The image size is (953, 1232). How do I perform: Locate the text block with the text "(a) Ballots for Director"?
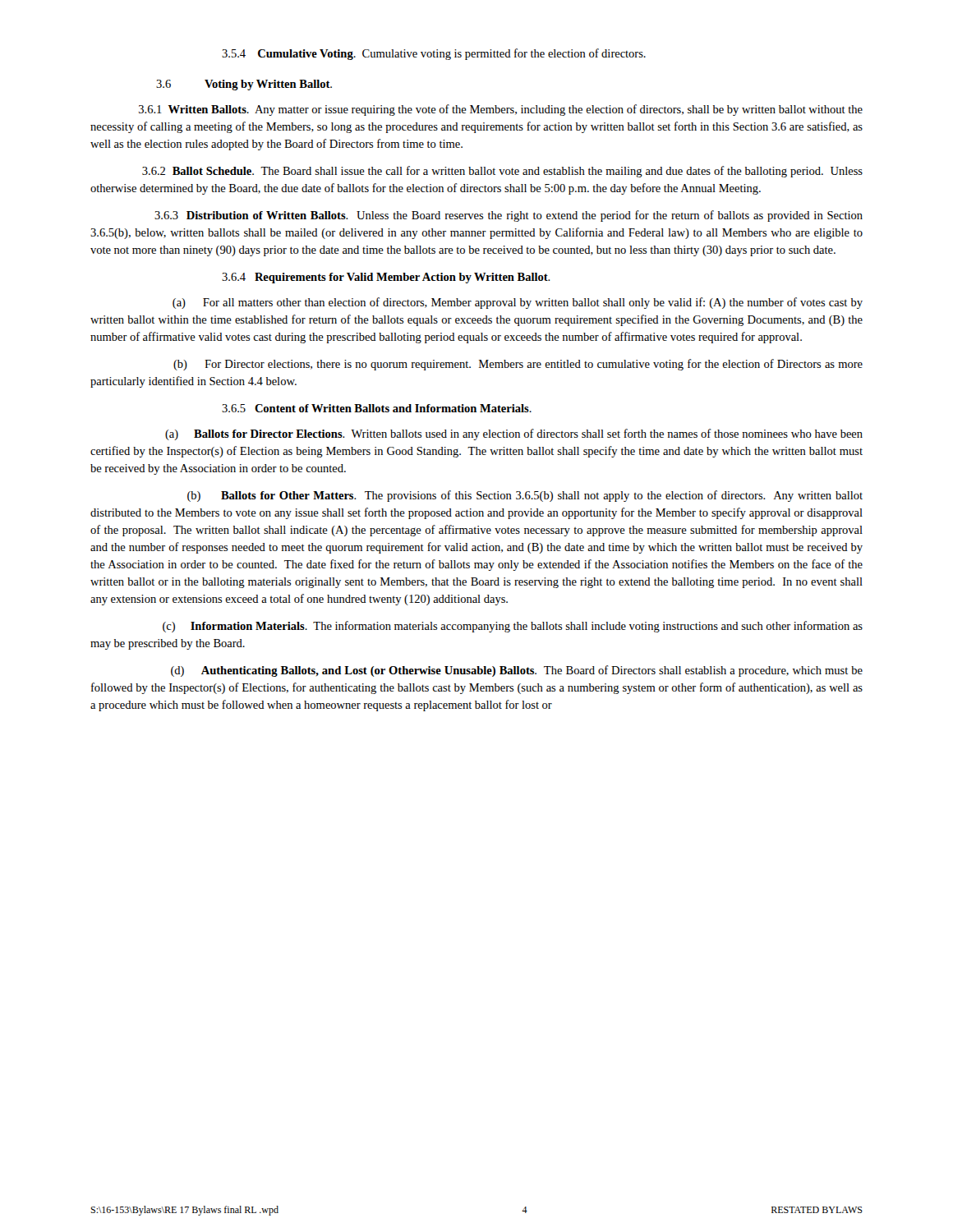pyautogui.click(x=476, y=451)
